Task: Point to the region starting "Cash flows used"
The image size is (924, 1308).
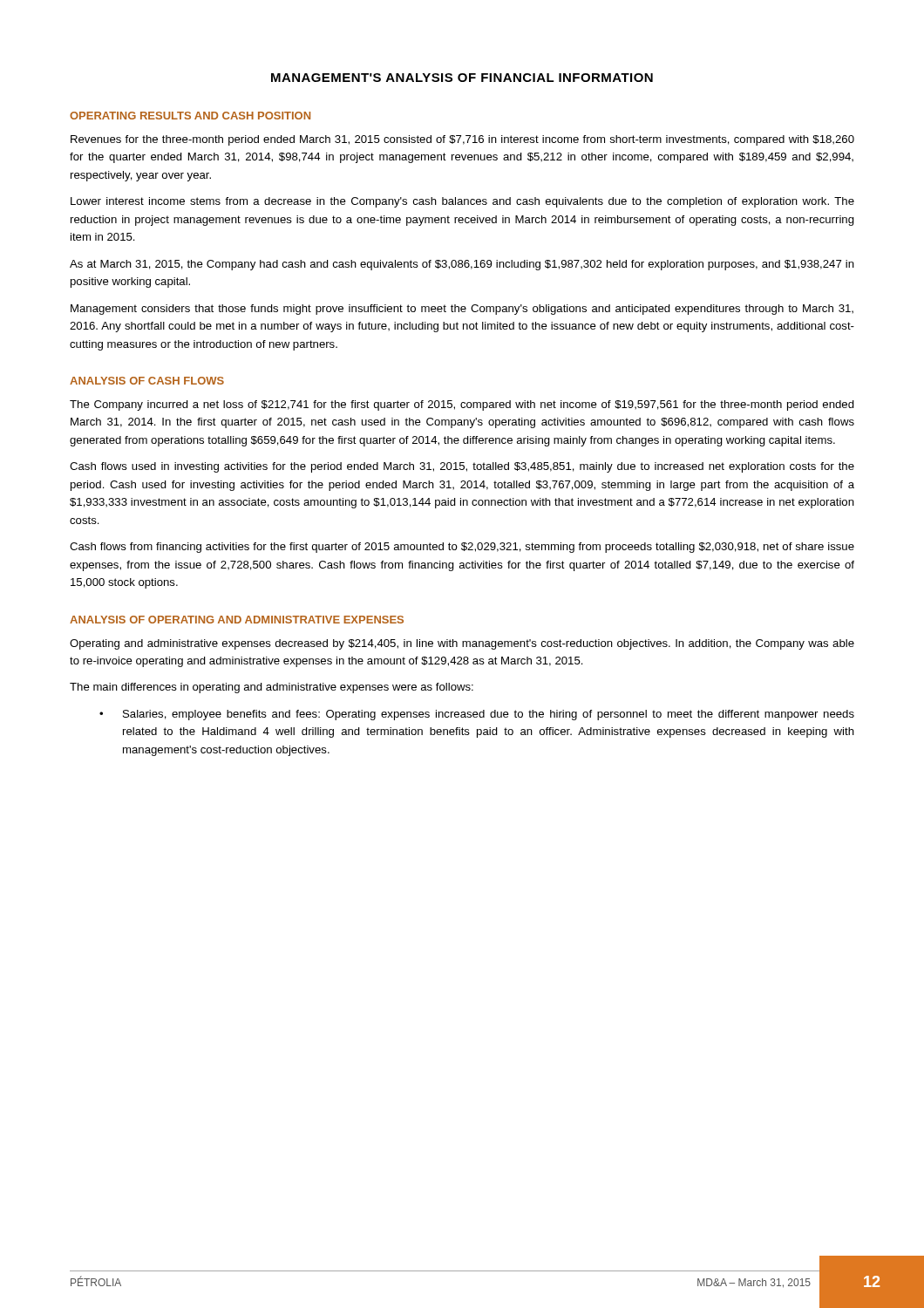Action: (462, 493)
